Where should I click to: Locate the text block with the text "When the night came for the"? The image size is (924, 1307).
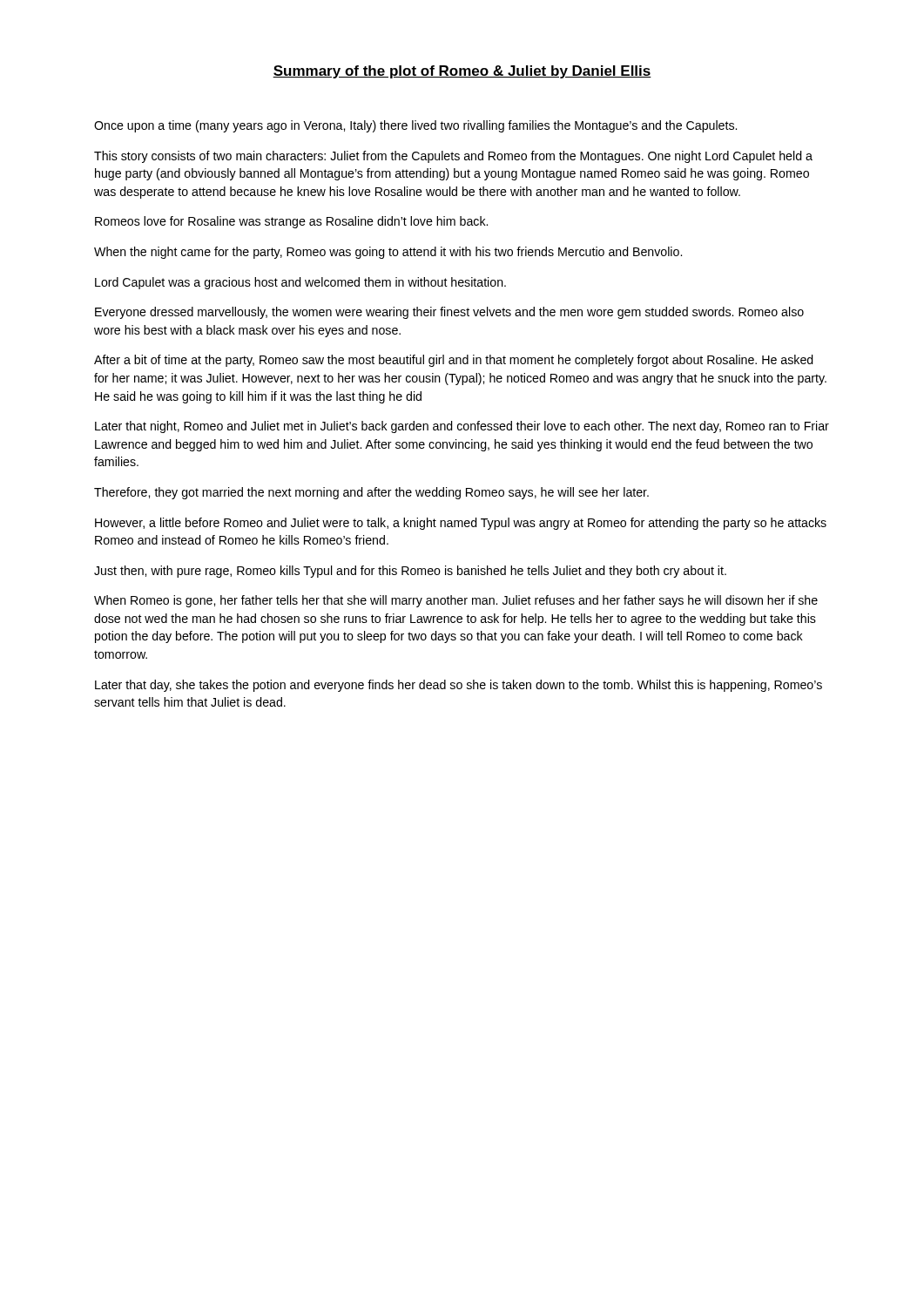(389, 252)
